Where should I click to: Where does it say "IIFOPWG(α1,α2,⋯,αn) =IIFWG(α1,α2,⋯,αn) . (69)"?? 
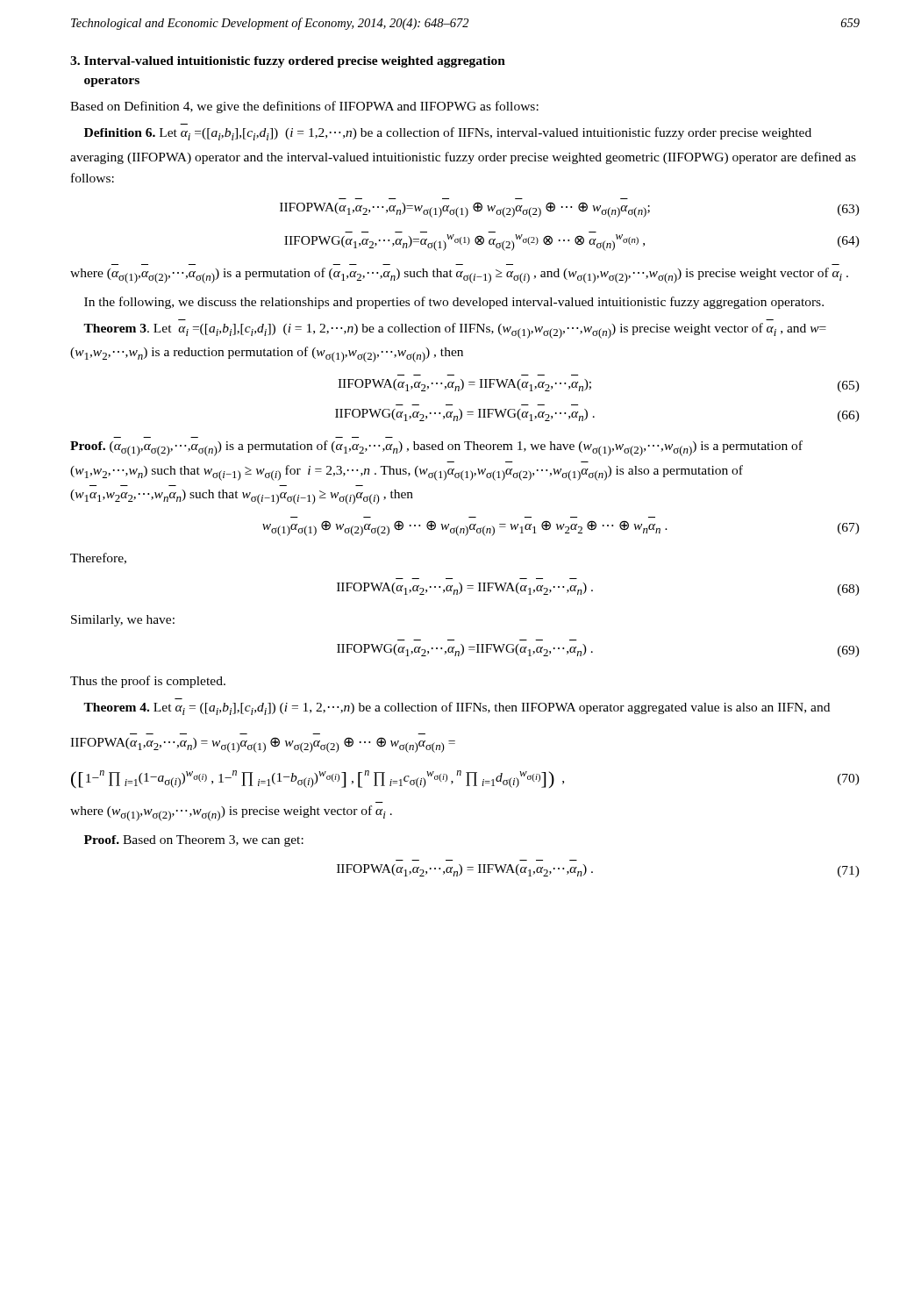point(598,650)
